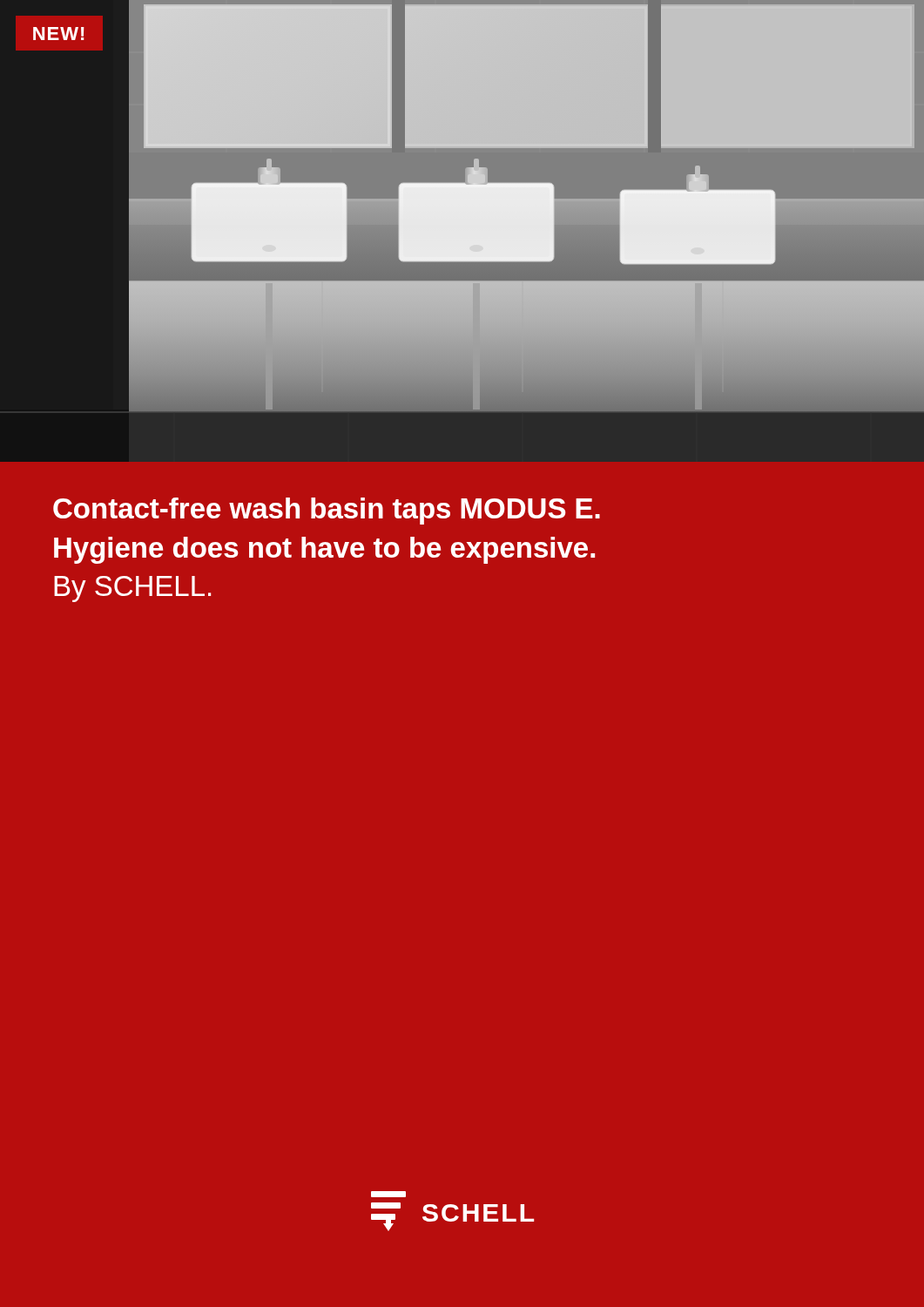Locate the logo

pos(462,1211)
